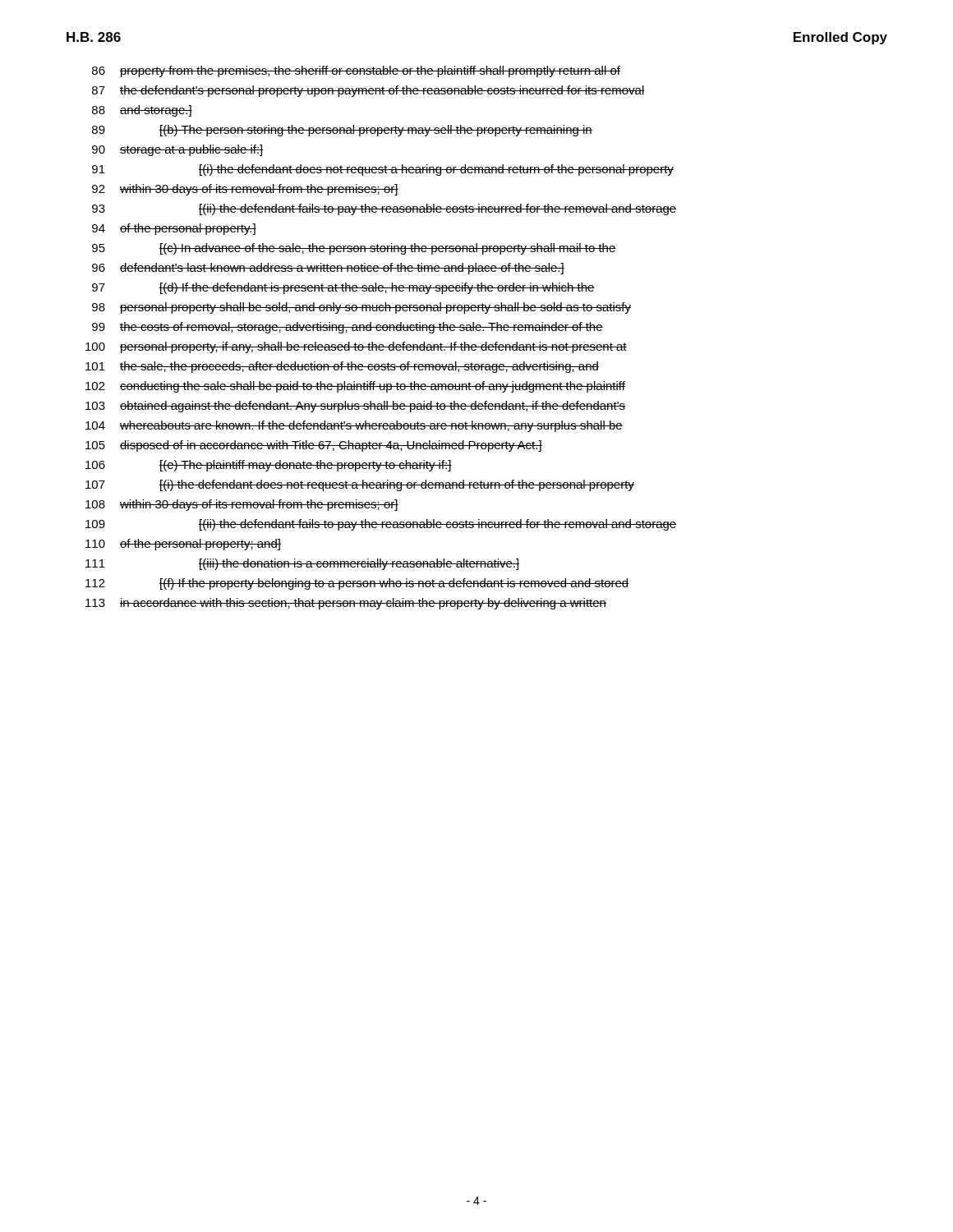This screenshot has width=953, height=1232.
Task: Find the text starting "87 the defendant's personal property upon payment"
Action: point(476,90)
